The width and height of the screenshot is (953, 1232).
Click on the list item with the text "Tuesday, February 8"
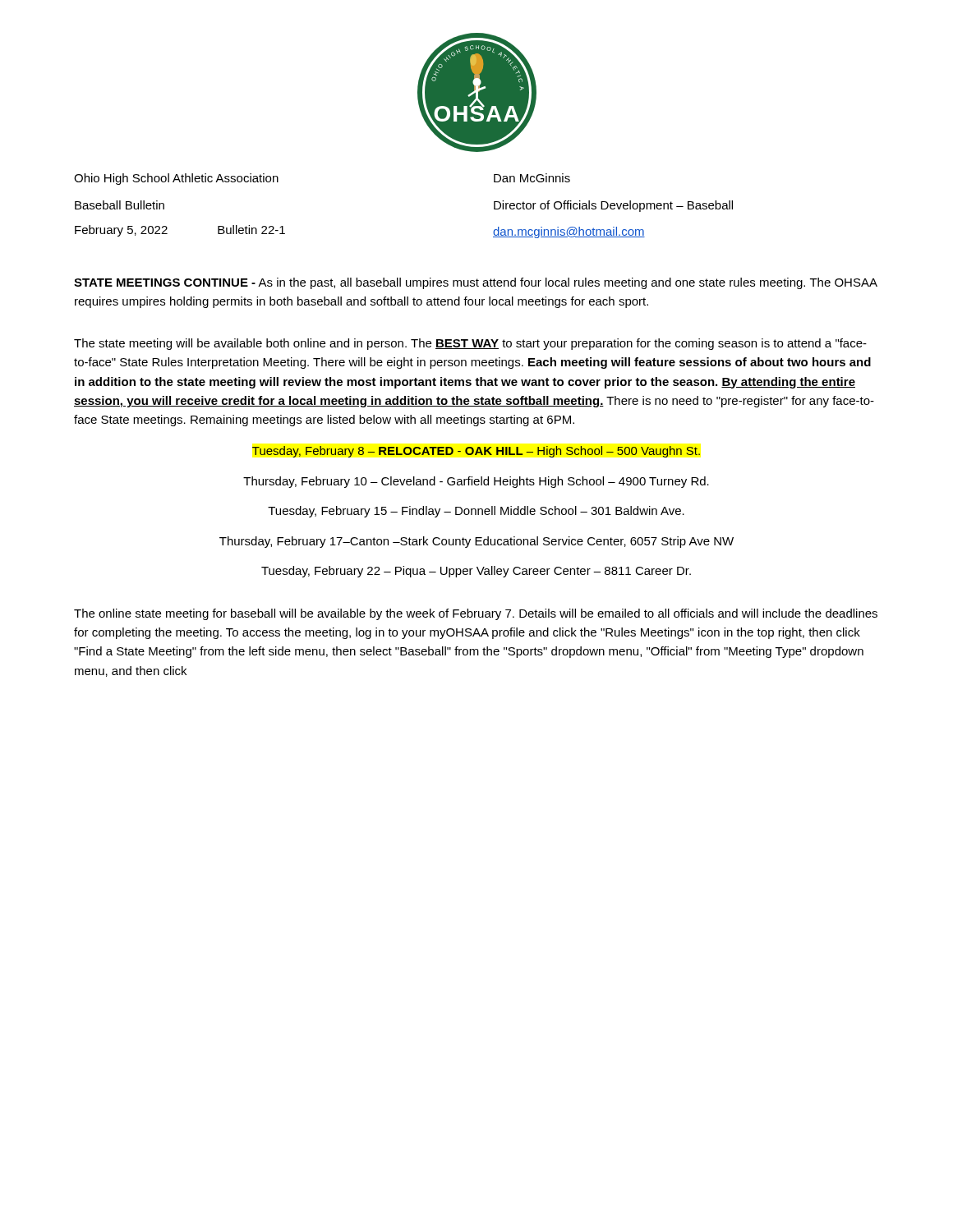tap(476, 451)
